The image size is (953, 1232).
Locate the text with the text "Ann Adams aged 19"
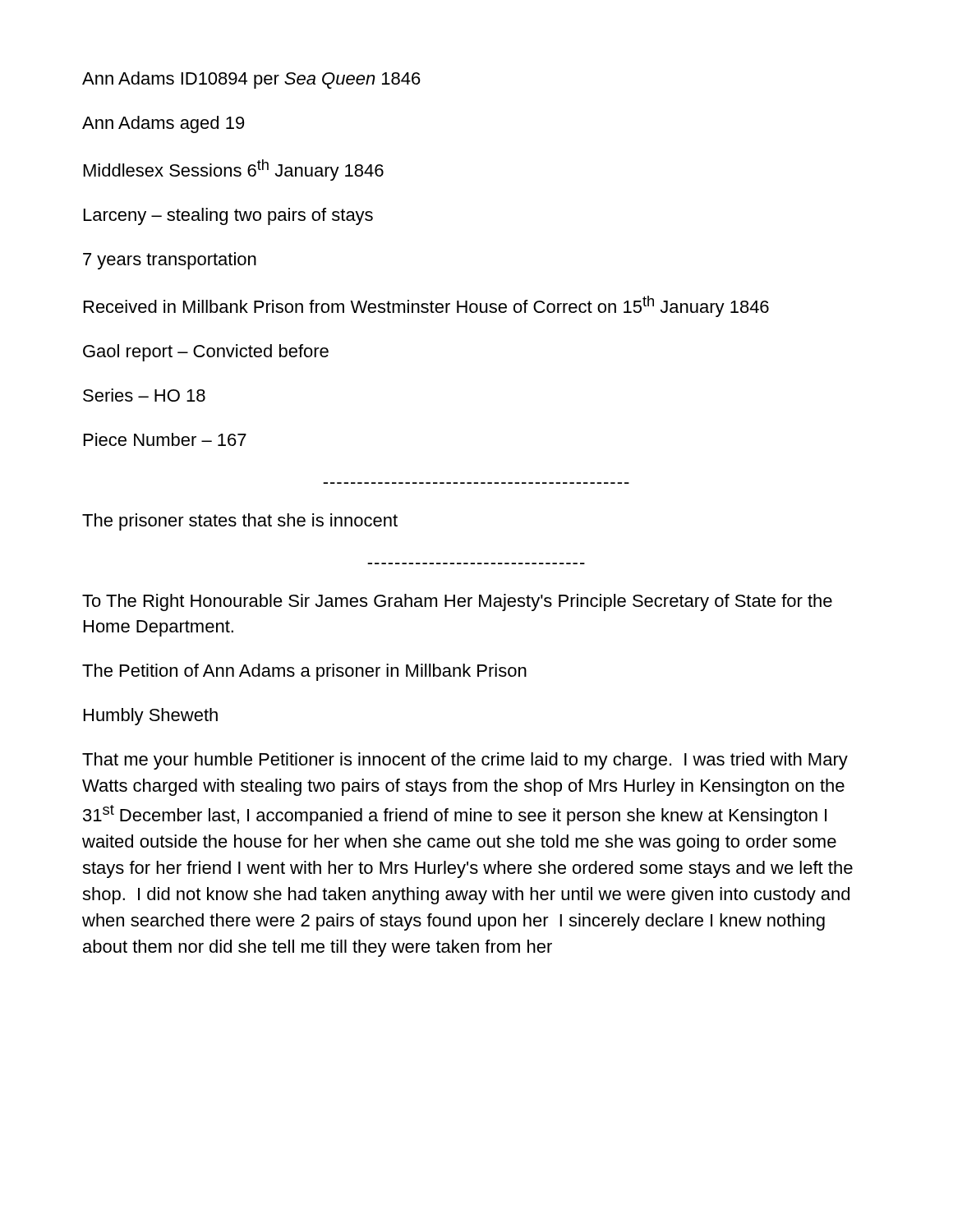pyautogui.click(x=164, y=123)
